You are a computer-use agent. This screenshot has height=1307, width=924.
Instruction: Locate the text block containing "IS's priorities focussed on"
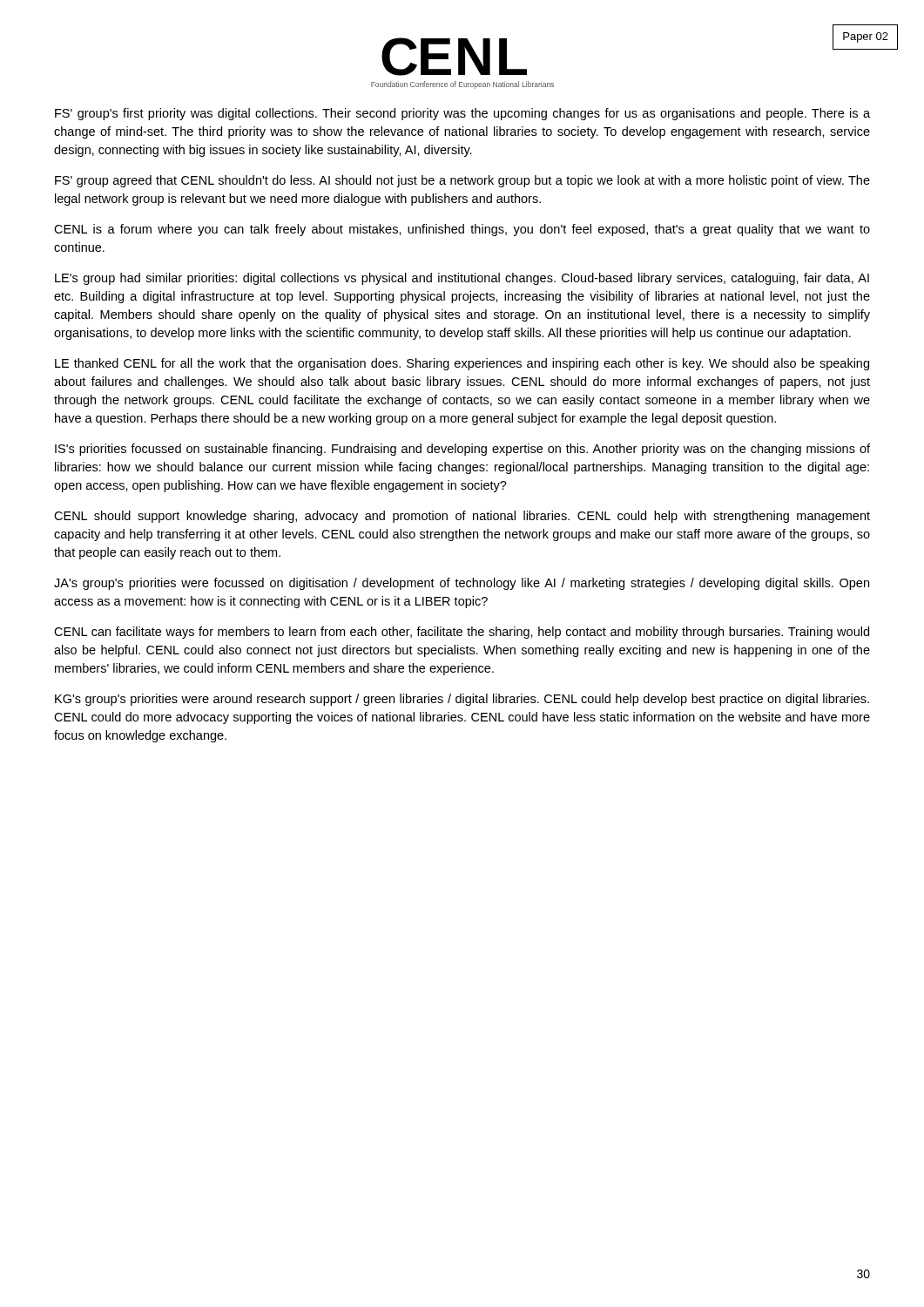(462, 467)
